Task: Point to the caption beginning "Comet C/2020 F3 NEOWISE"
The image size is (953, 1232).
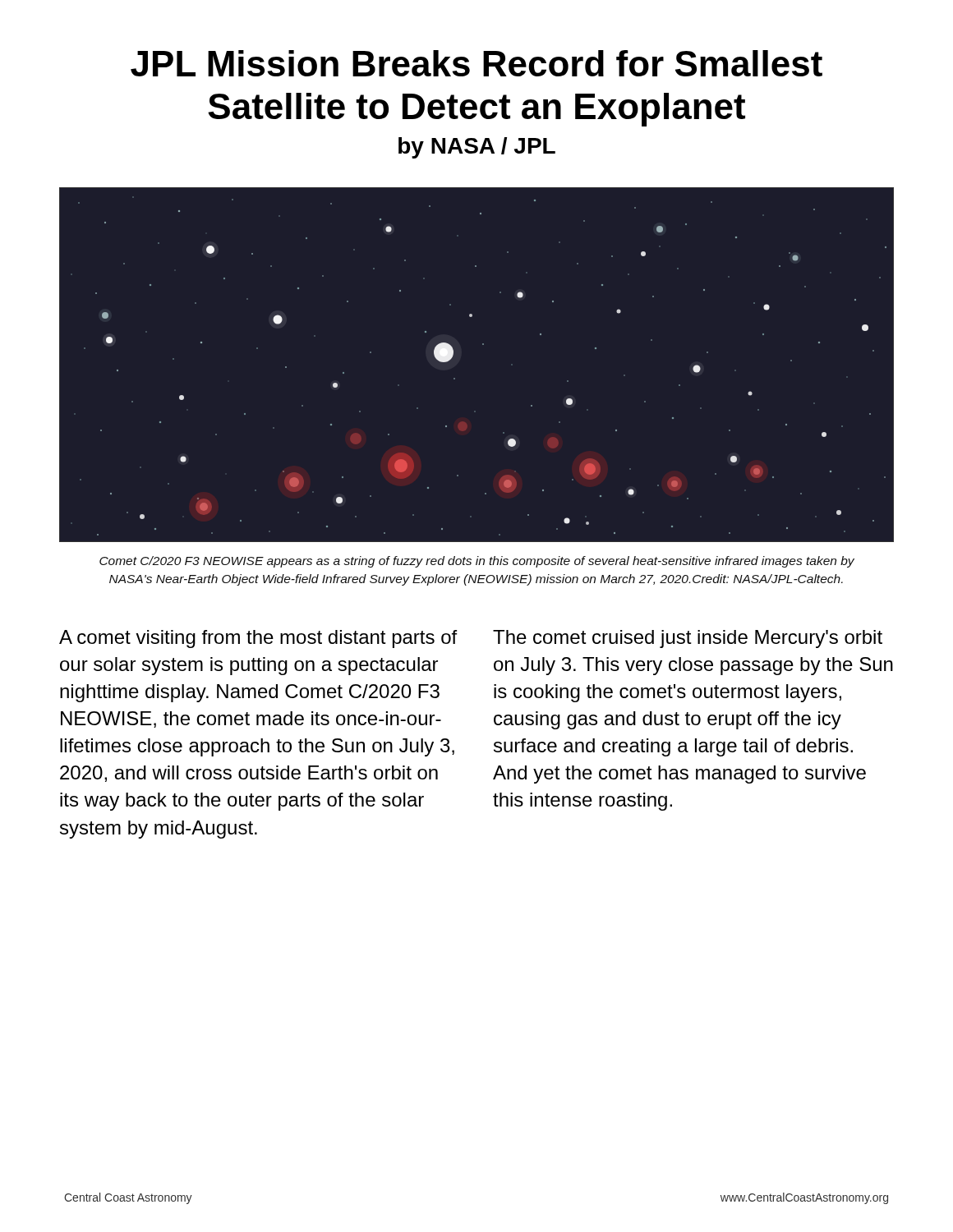Action: pos(476,570)
